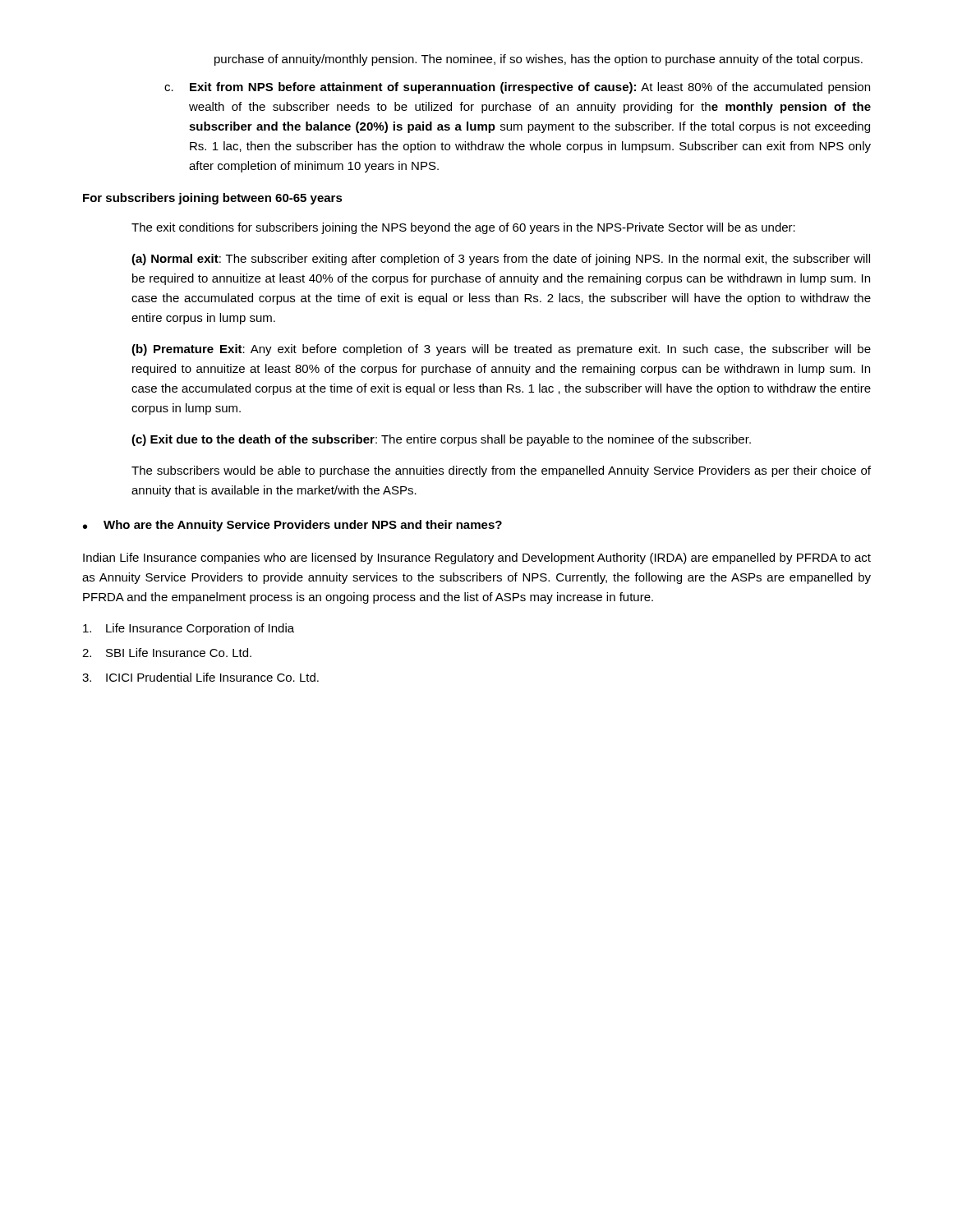
Task: Find the text block with the text "Indian Life Insurance companies who are"
Action: coord(476,577)
